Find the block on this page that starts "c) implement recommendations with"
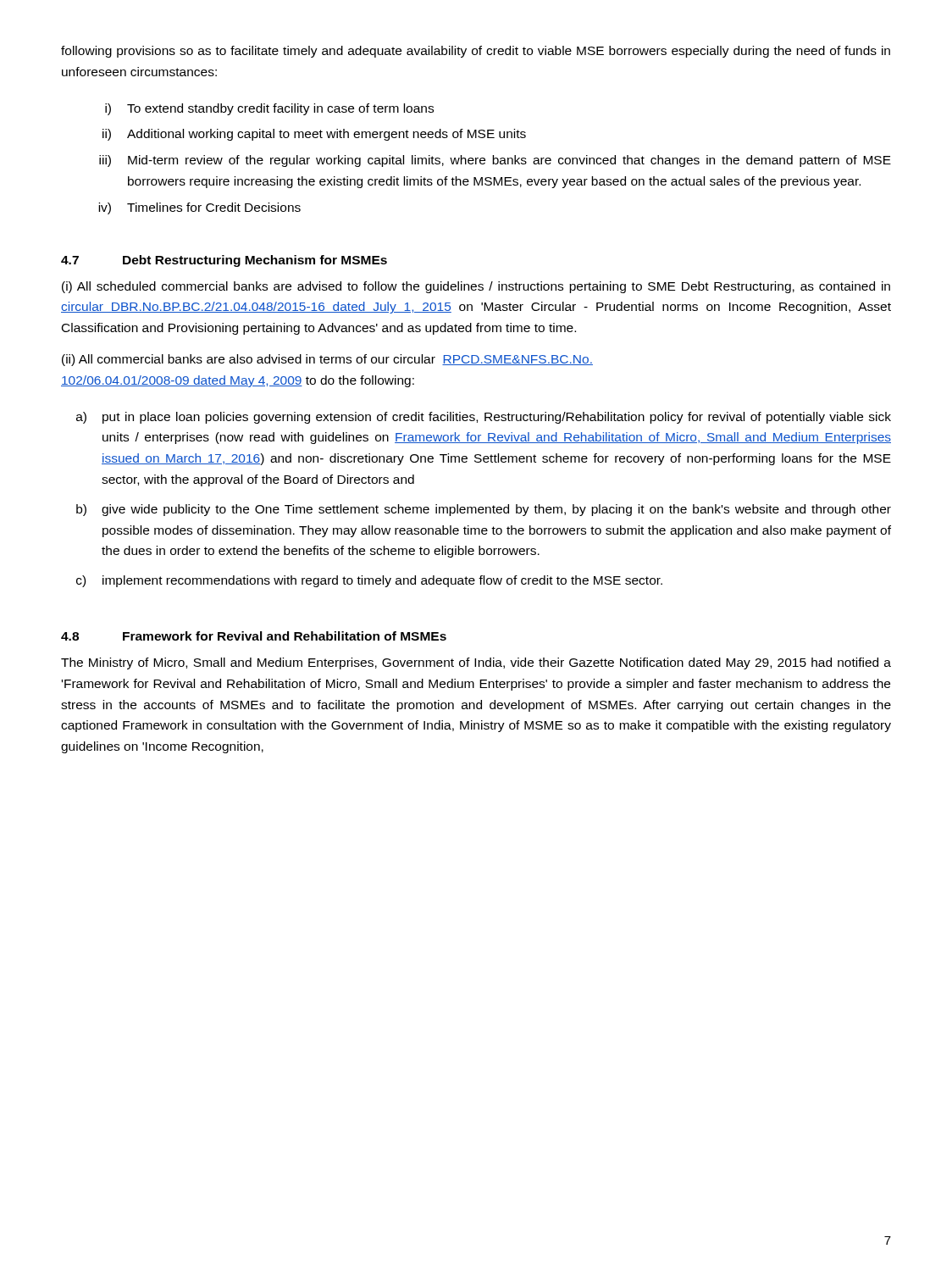The height and width of the screenshot is (1271, 952). tap(476, 581)
